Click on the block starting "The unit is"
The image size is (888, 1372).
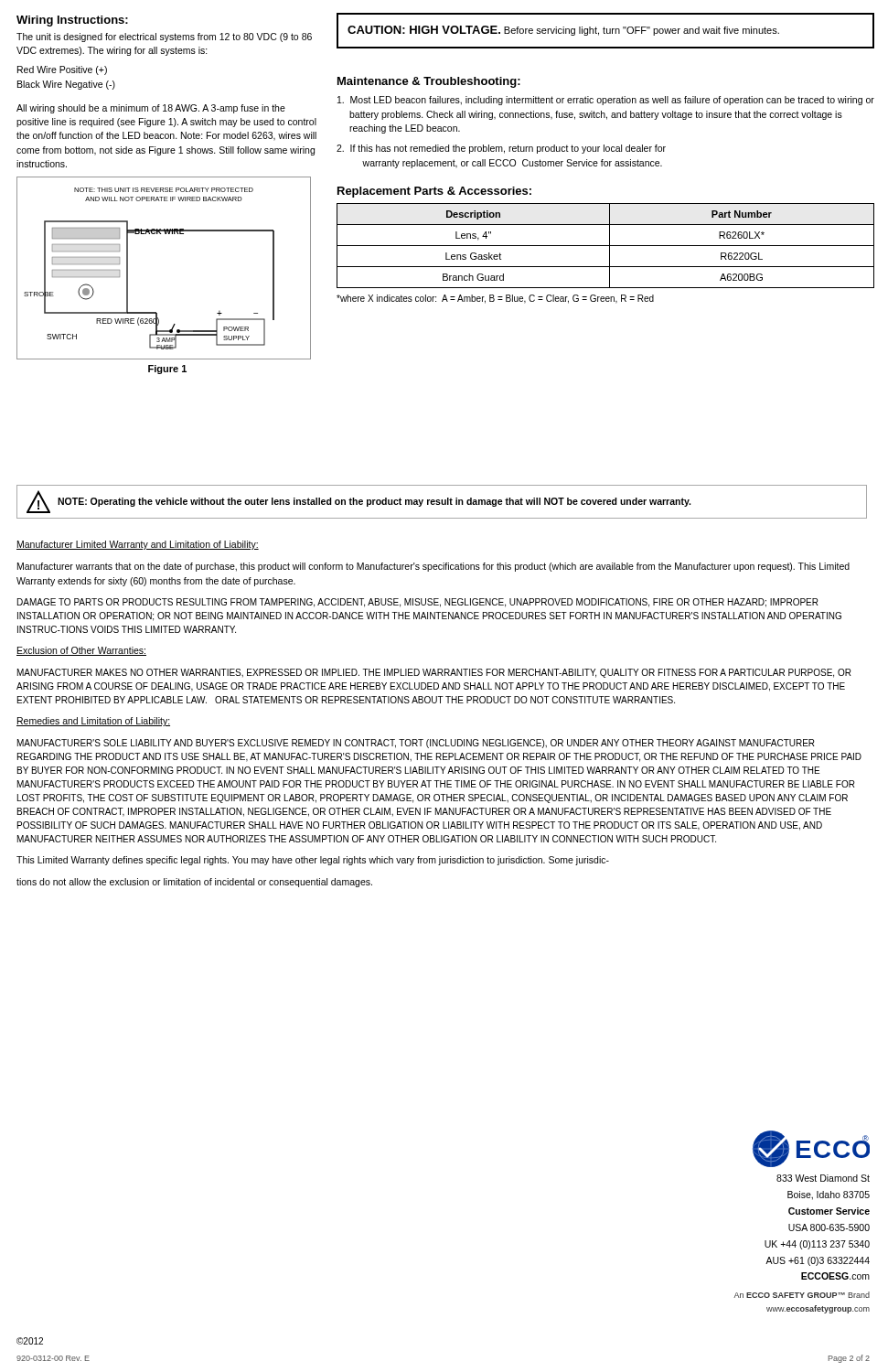[x=164, y=44]
